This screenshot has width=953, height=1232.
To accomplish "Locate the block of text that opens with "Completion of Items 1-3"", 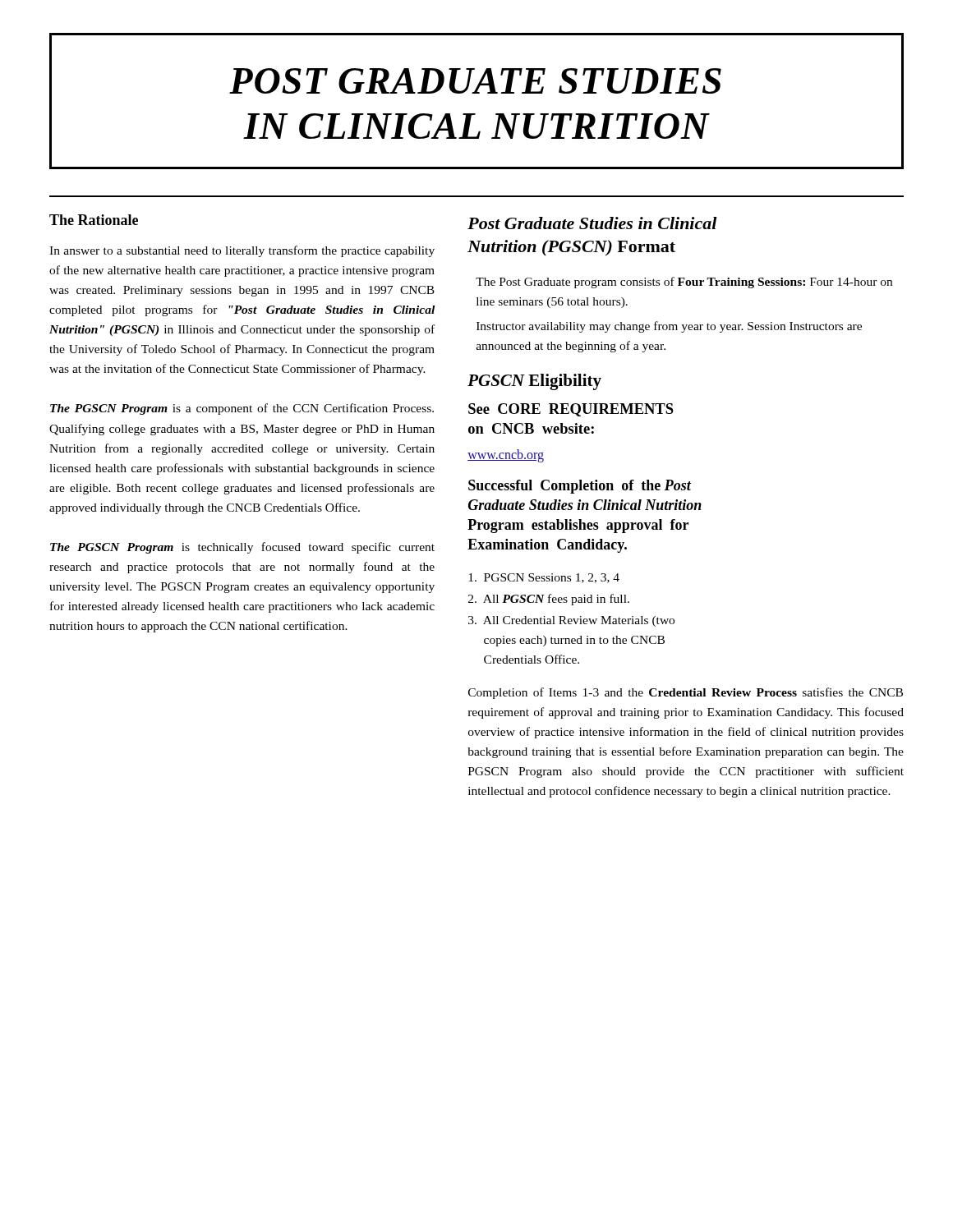I will [686, 742].
